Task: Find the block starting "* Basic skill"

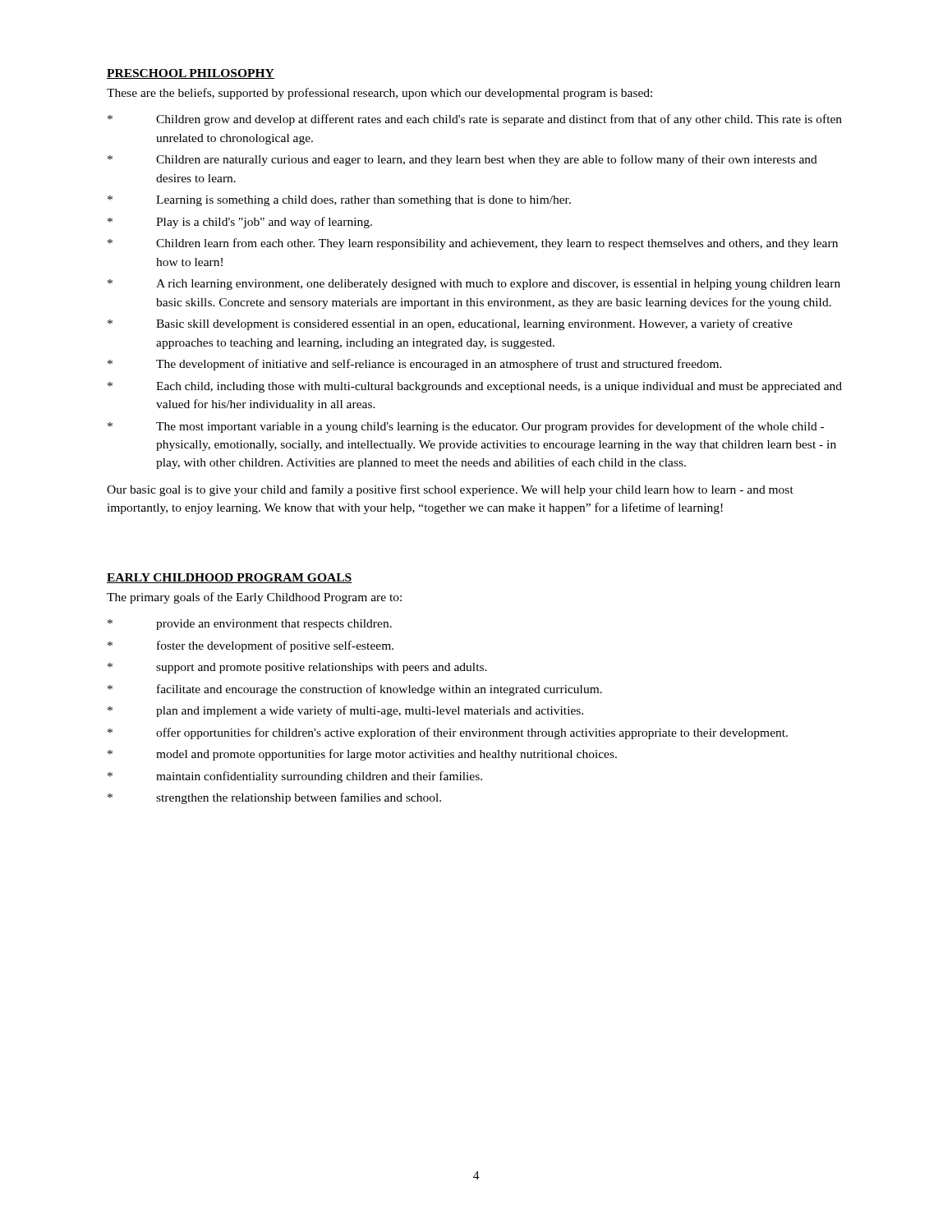Action: (x=476, y=333)
